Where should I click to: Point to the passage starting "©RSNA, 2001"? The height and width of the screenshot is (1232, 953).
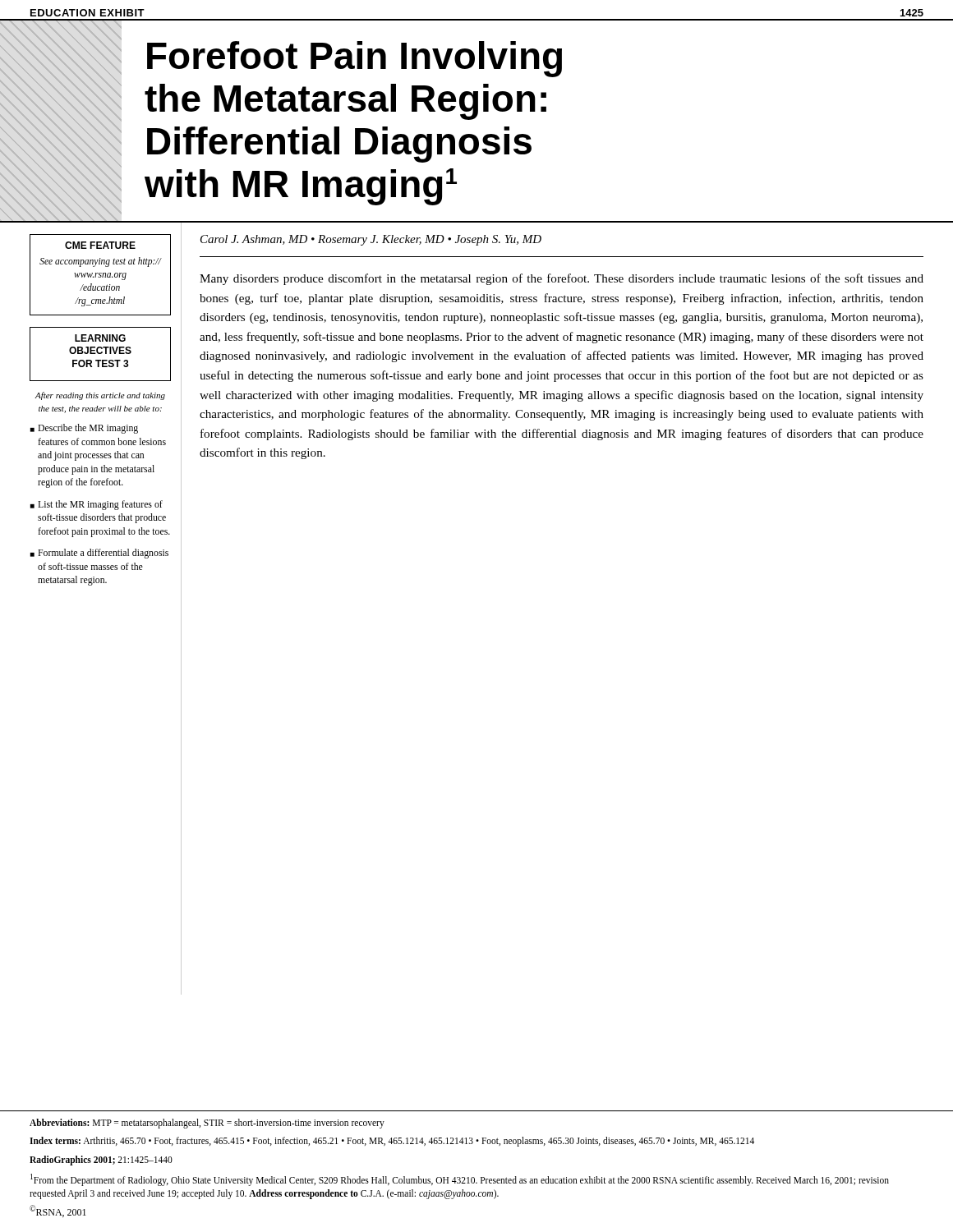click(x=58, y=1211)
